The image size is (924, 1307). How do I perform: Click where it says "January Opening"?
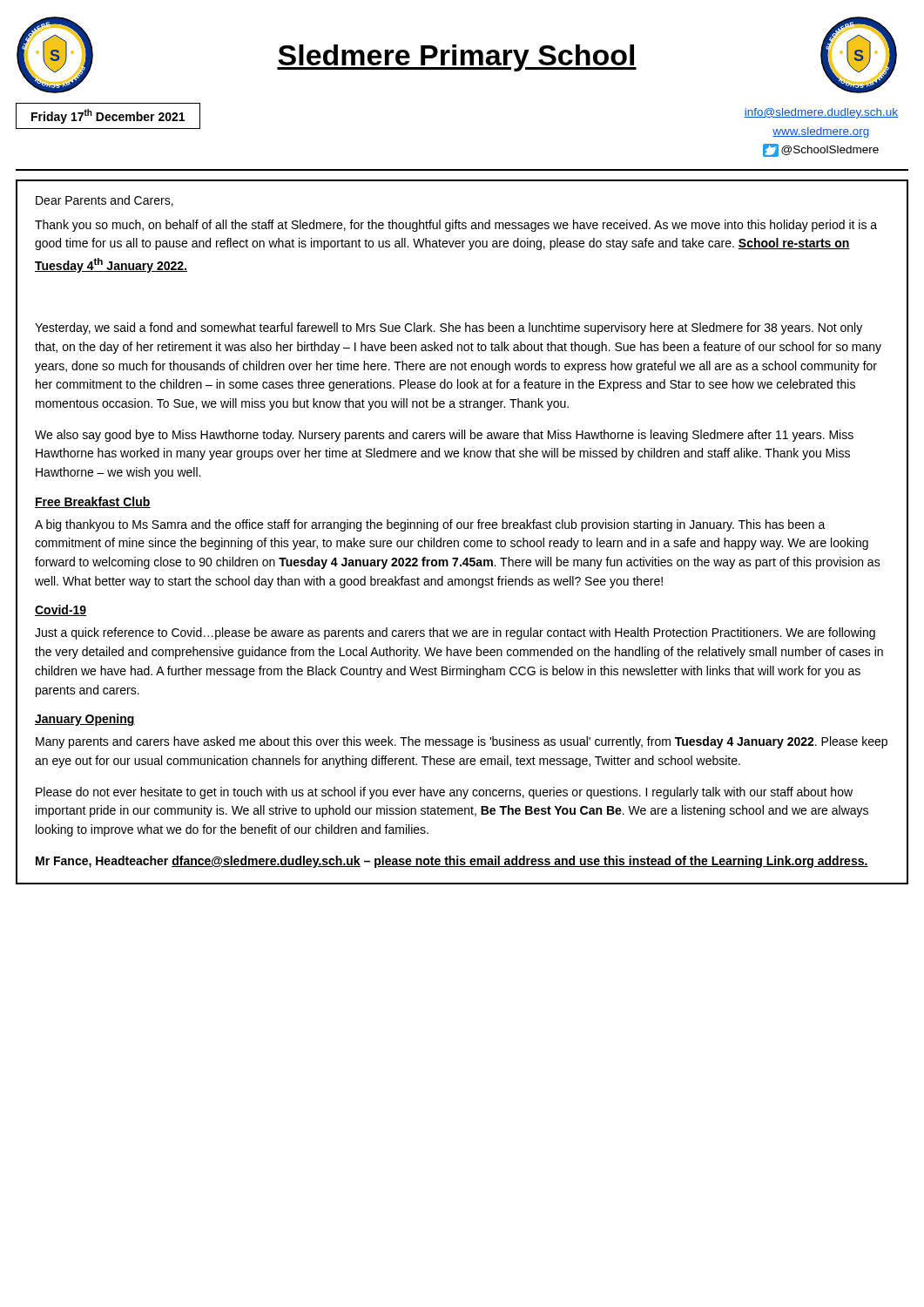(85, 719)
